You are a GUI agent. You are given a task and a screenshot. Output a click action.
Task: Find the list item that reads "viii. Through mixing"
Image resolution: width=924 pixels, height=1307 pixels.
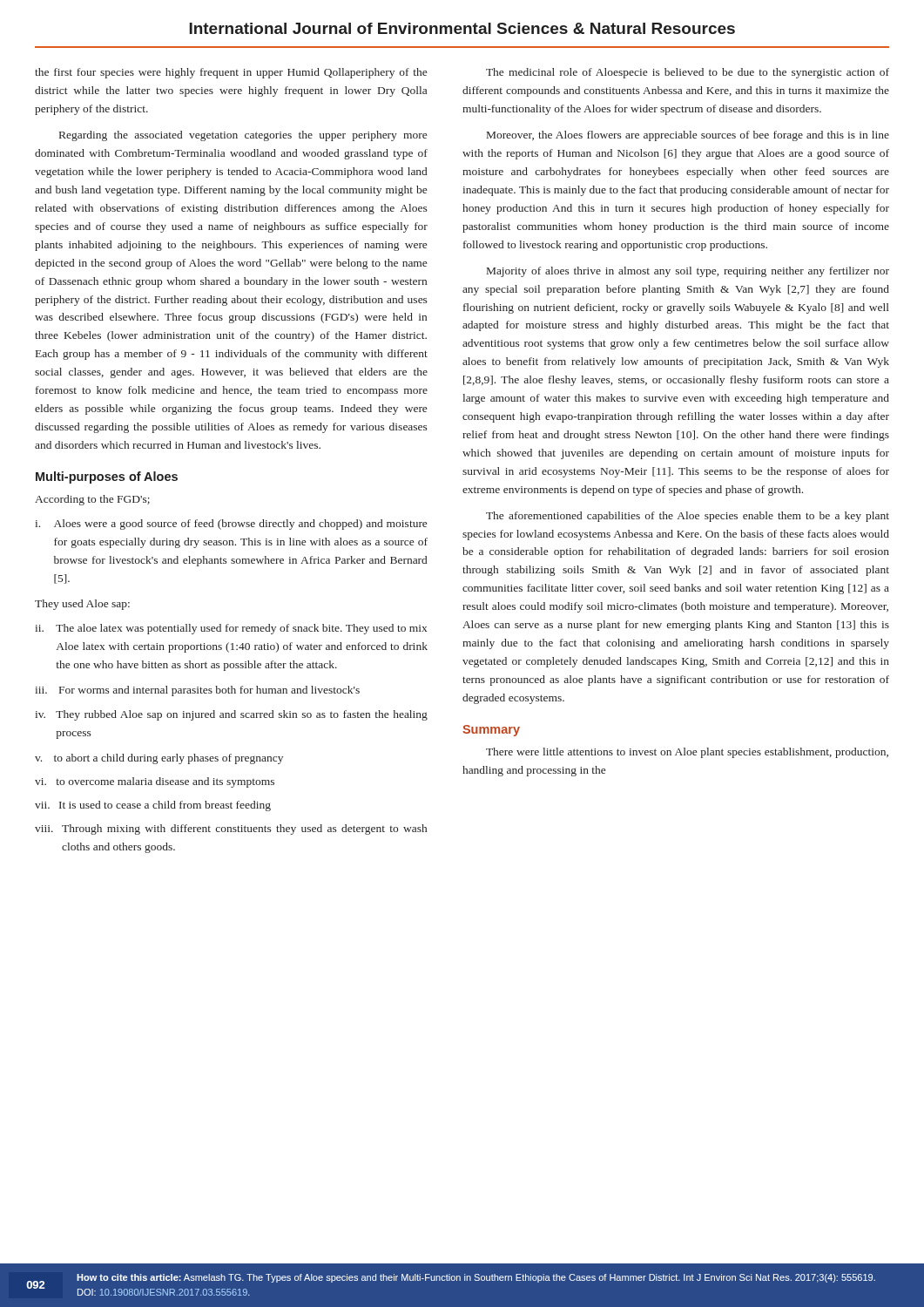pyautogui.click(x=231, y=838)
